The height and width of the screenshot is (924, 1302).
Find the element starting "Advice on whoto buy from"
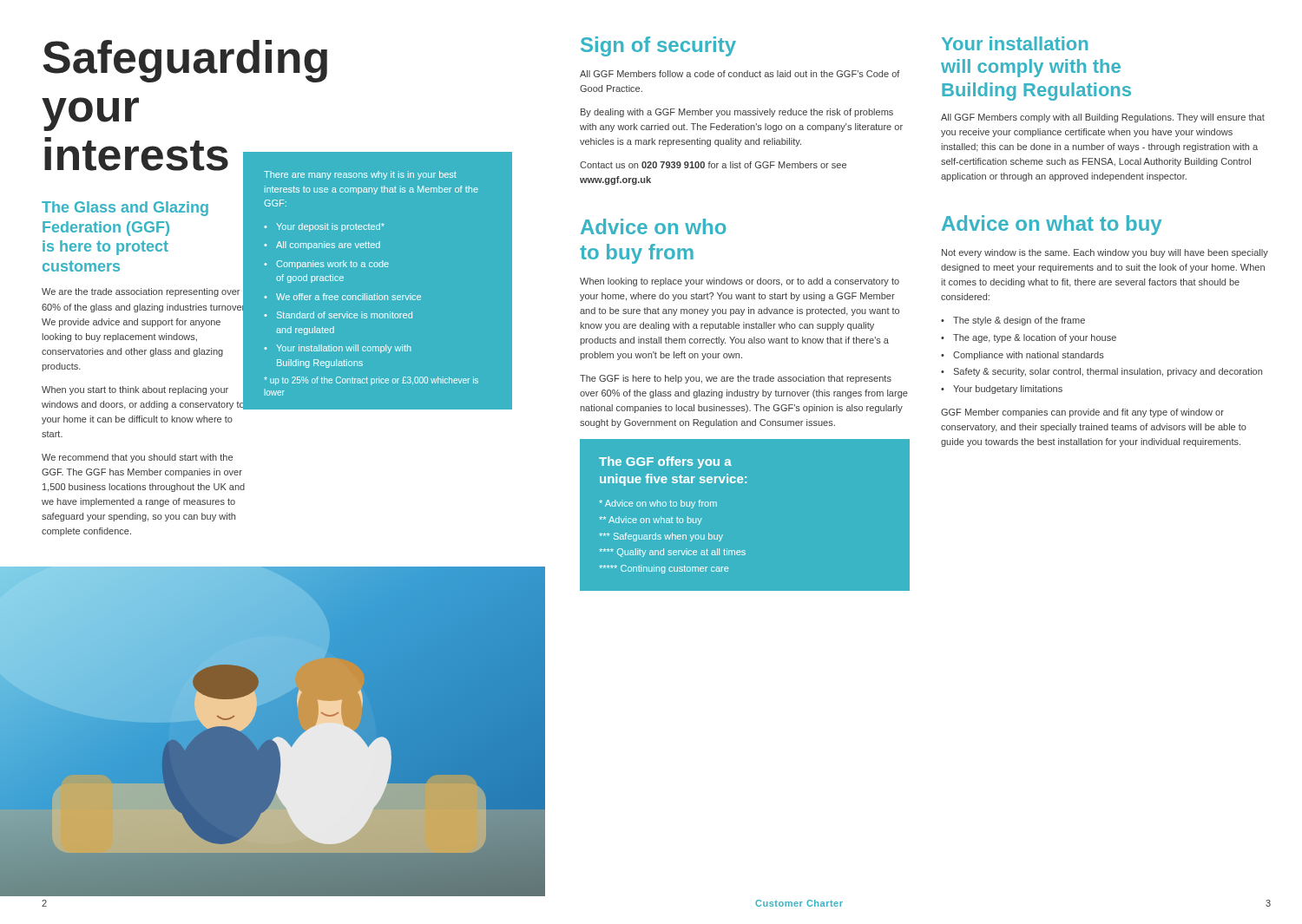pos(653,240)
